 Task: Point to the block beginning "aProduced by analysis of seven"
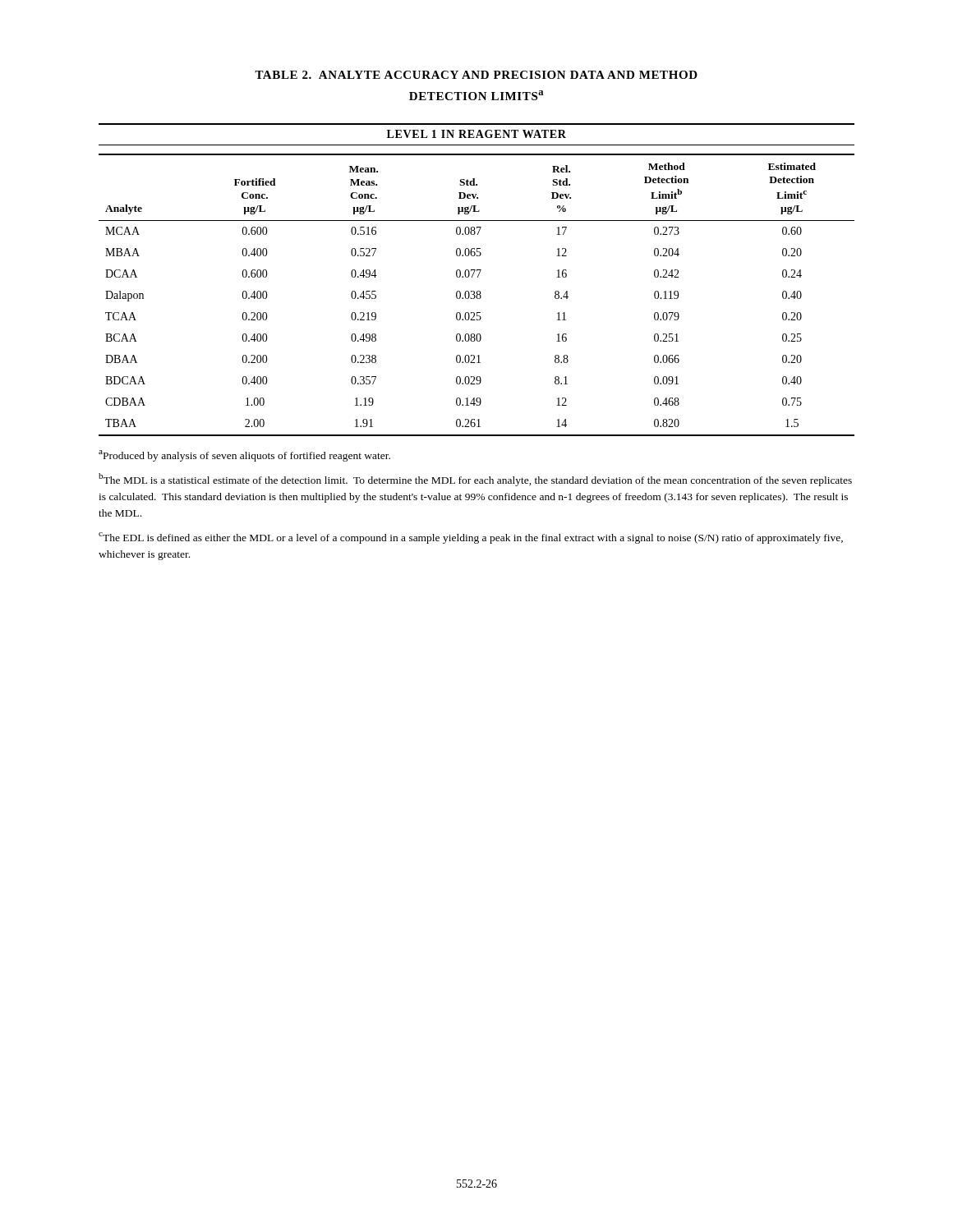(245, 454)
